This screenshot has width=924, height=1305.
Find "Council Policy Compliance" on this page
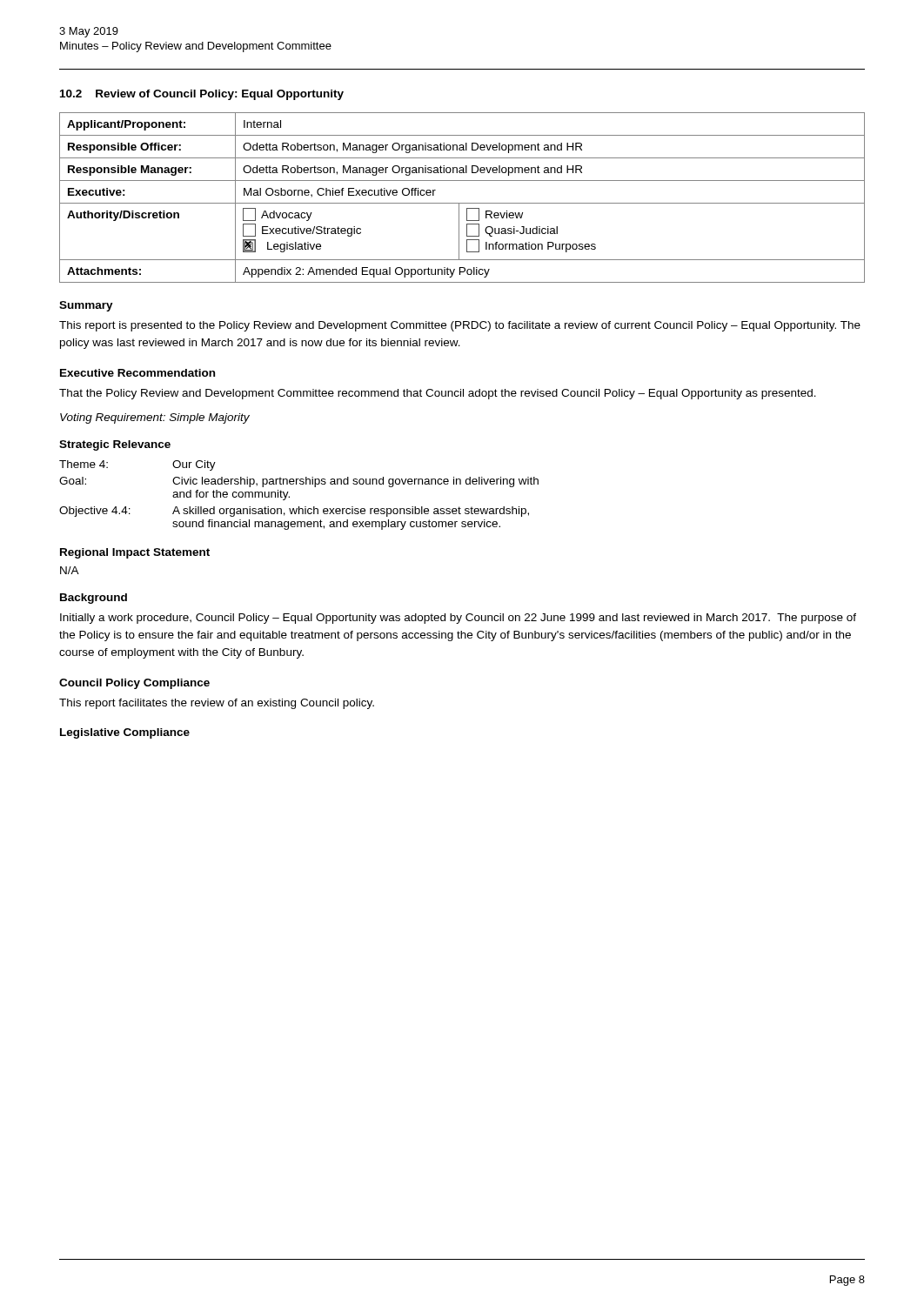pos(135,682)
